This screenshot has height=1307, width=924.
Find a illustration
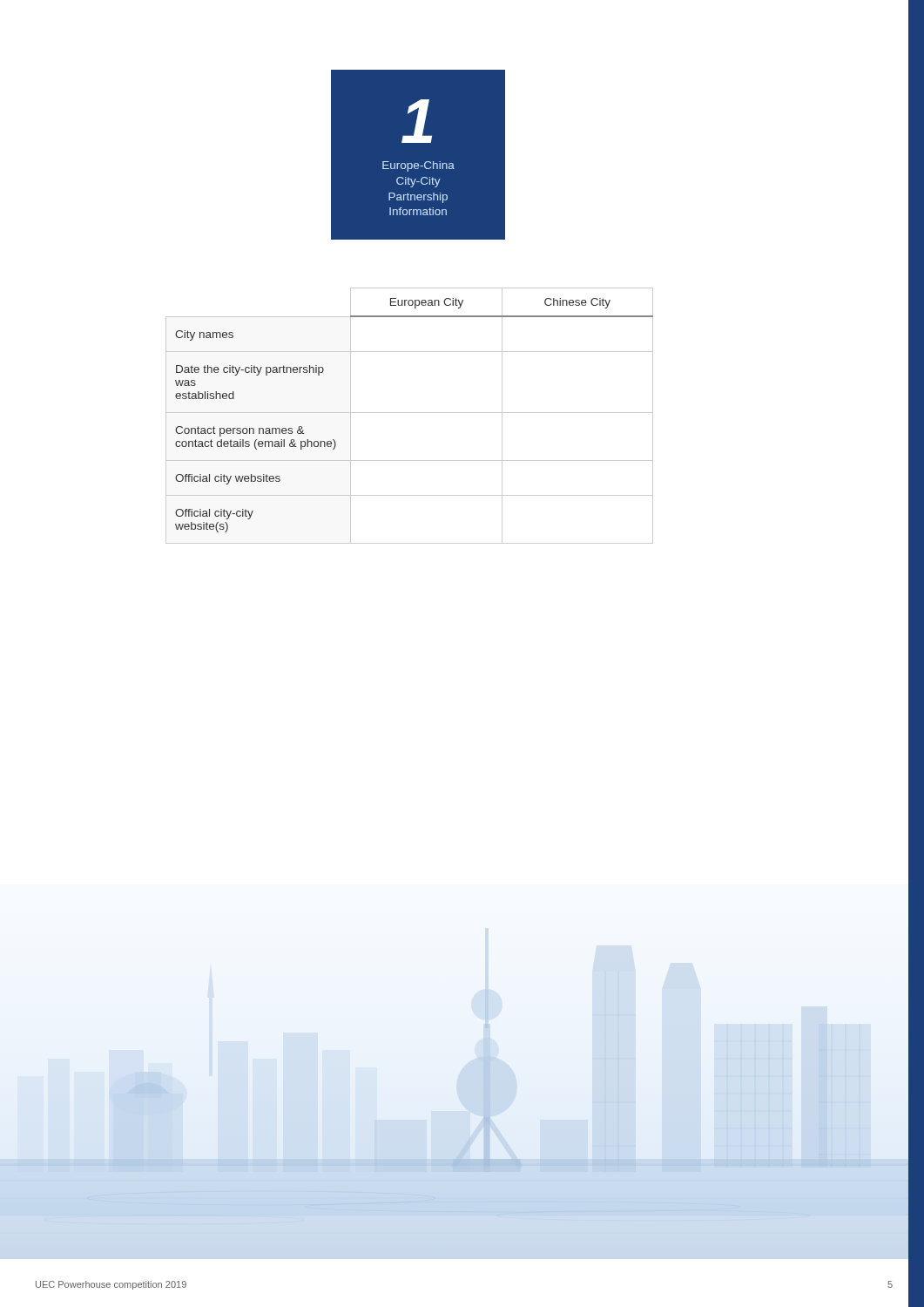point(418,155)
